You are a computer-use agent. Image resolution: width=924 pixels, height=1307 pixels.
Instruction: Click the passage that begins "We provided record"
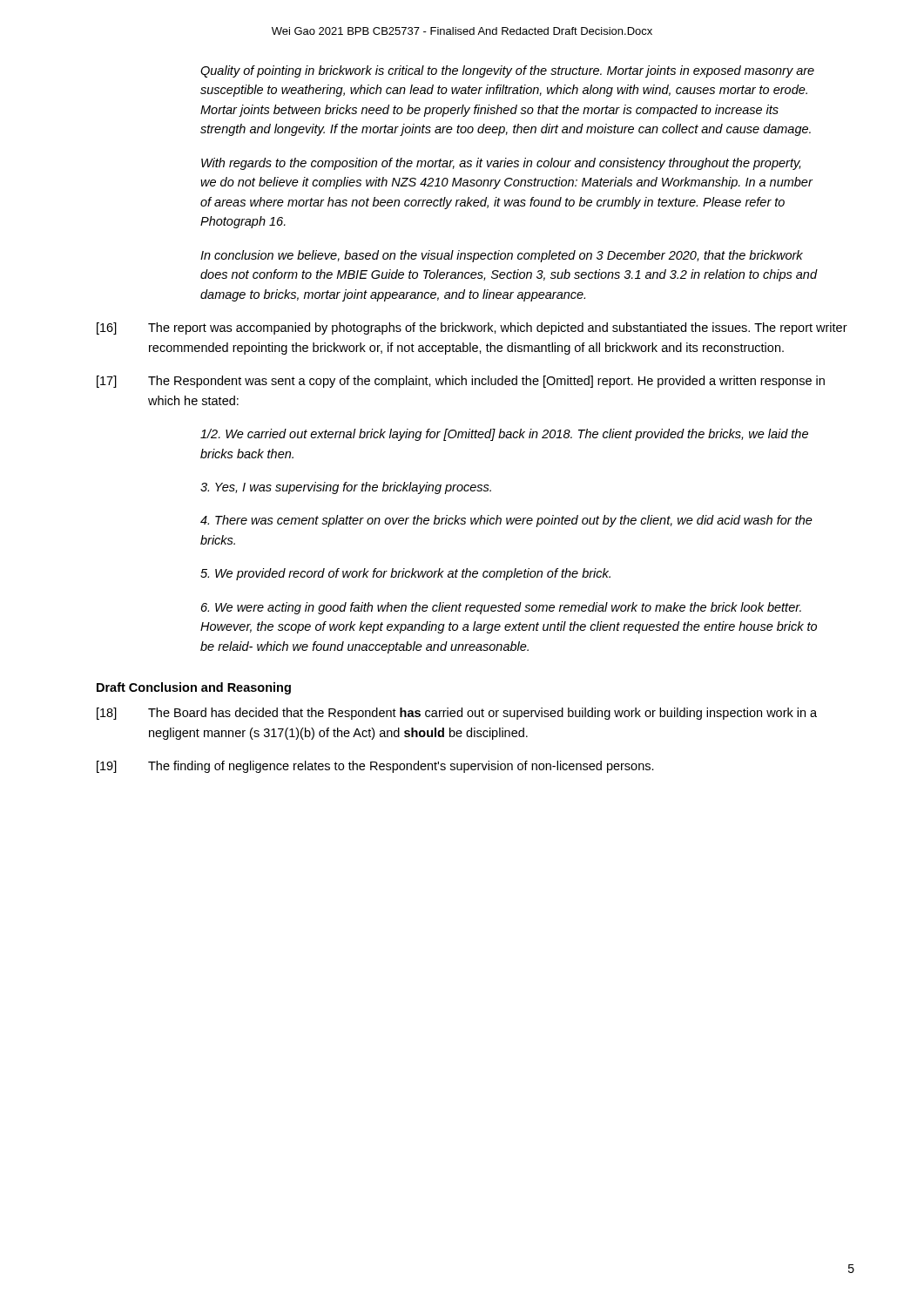click(406, 574)
